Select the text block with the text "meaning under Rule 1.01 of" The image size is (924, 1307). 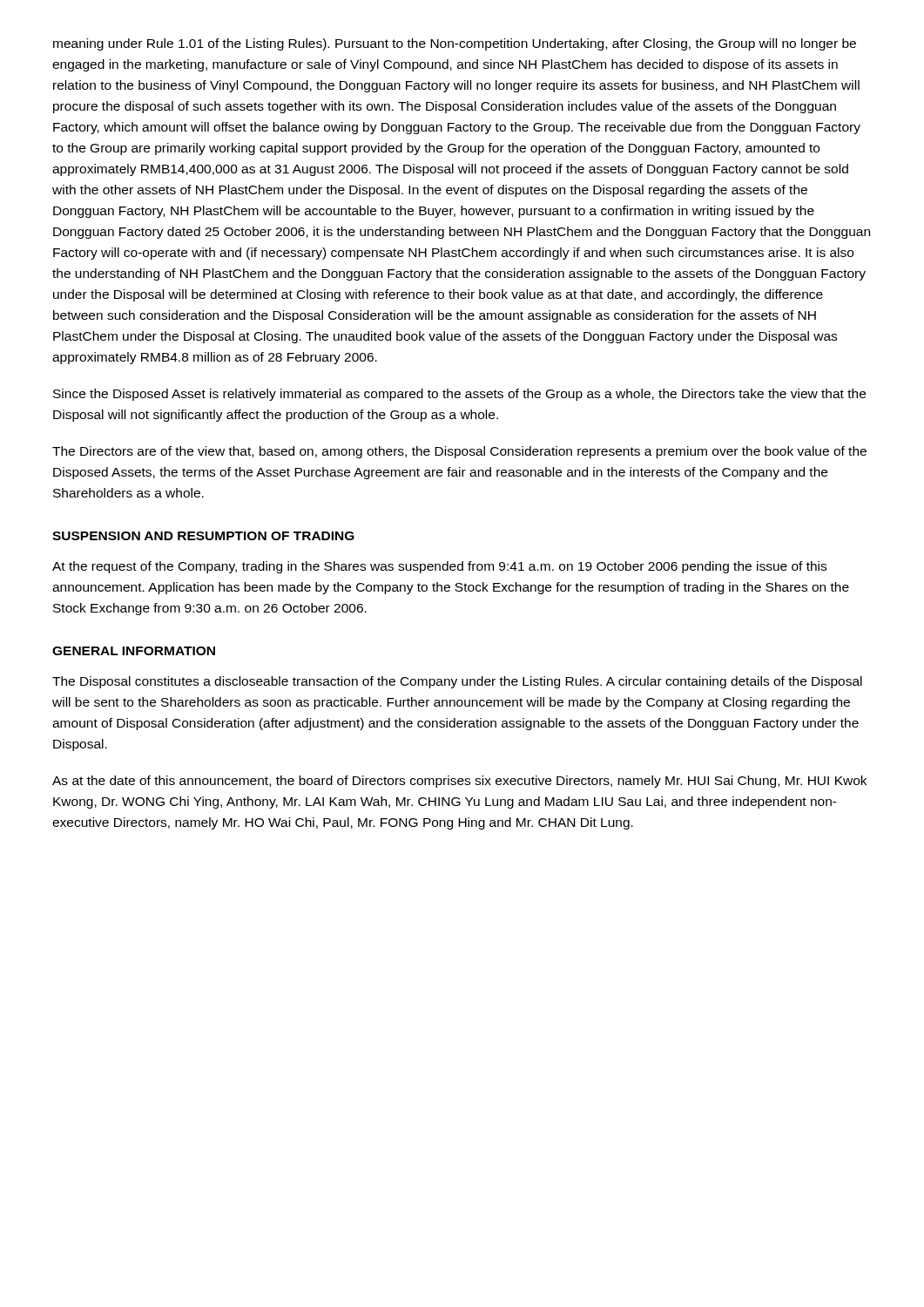coord(462,200)
